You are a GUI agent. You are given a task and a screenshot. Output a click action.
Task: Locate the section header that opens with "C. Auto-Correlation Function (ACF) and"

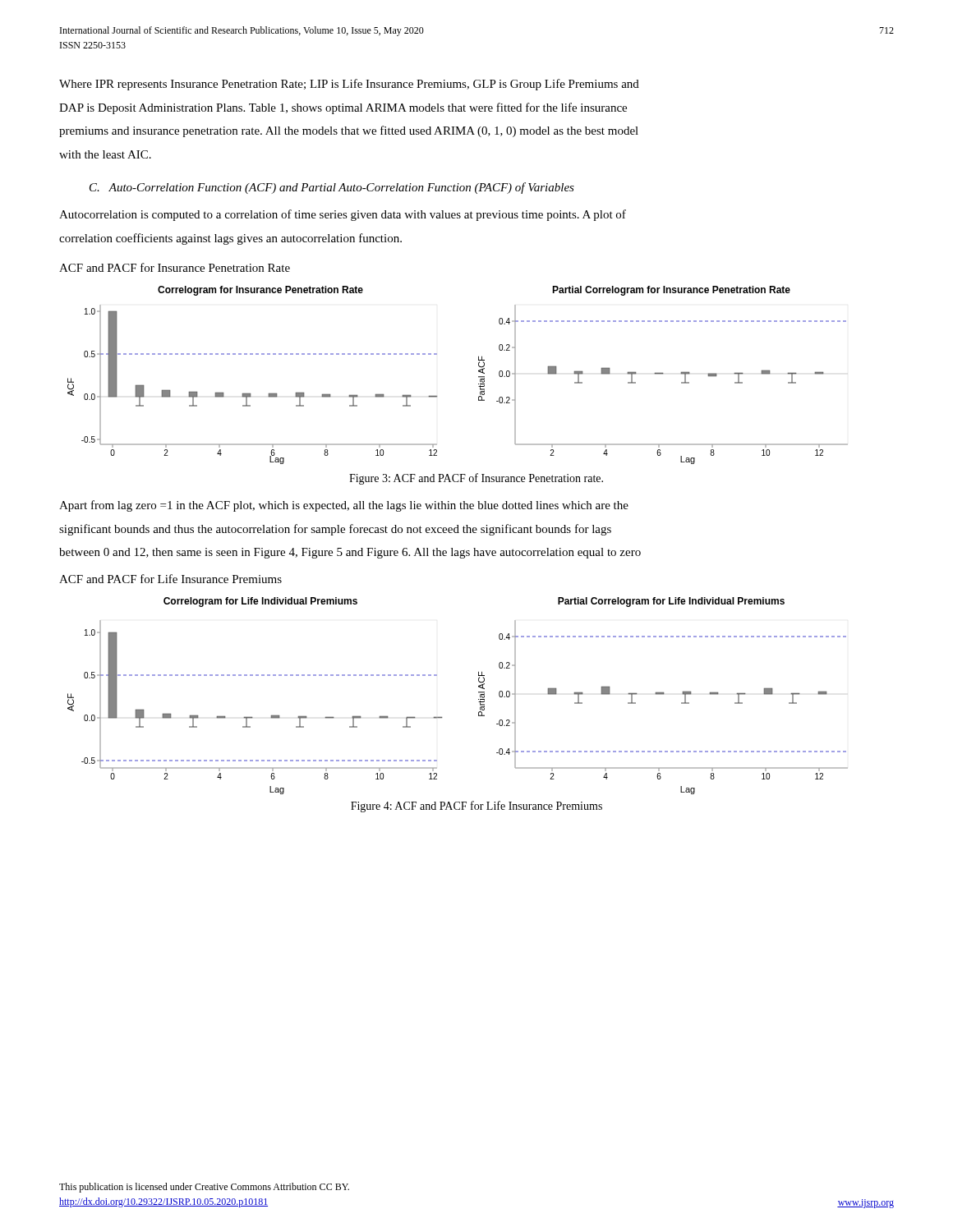[331, 187]
